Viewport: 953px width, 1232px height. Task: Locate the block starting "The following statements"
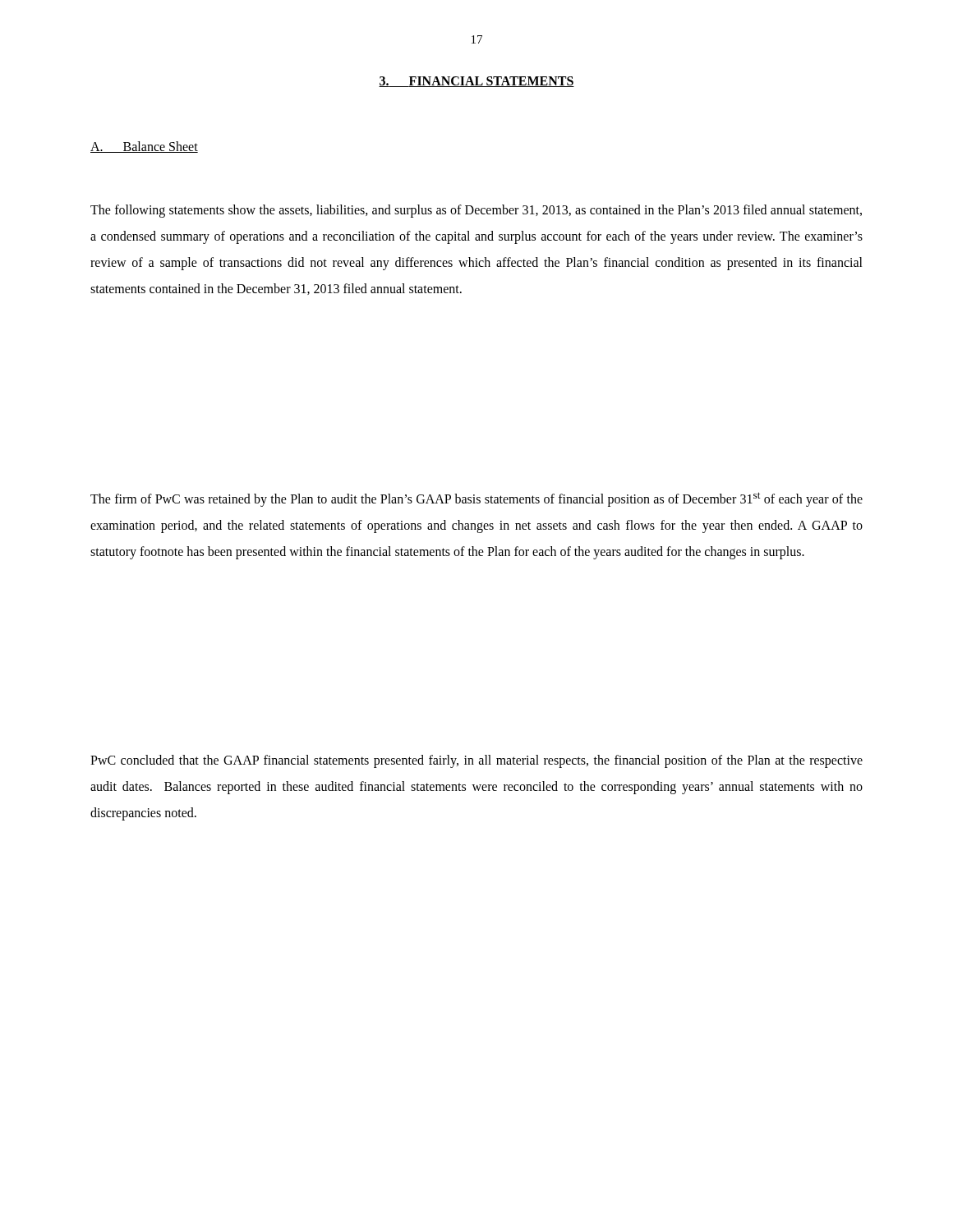click(476, 249)
